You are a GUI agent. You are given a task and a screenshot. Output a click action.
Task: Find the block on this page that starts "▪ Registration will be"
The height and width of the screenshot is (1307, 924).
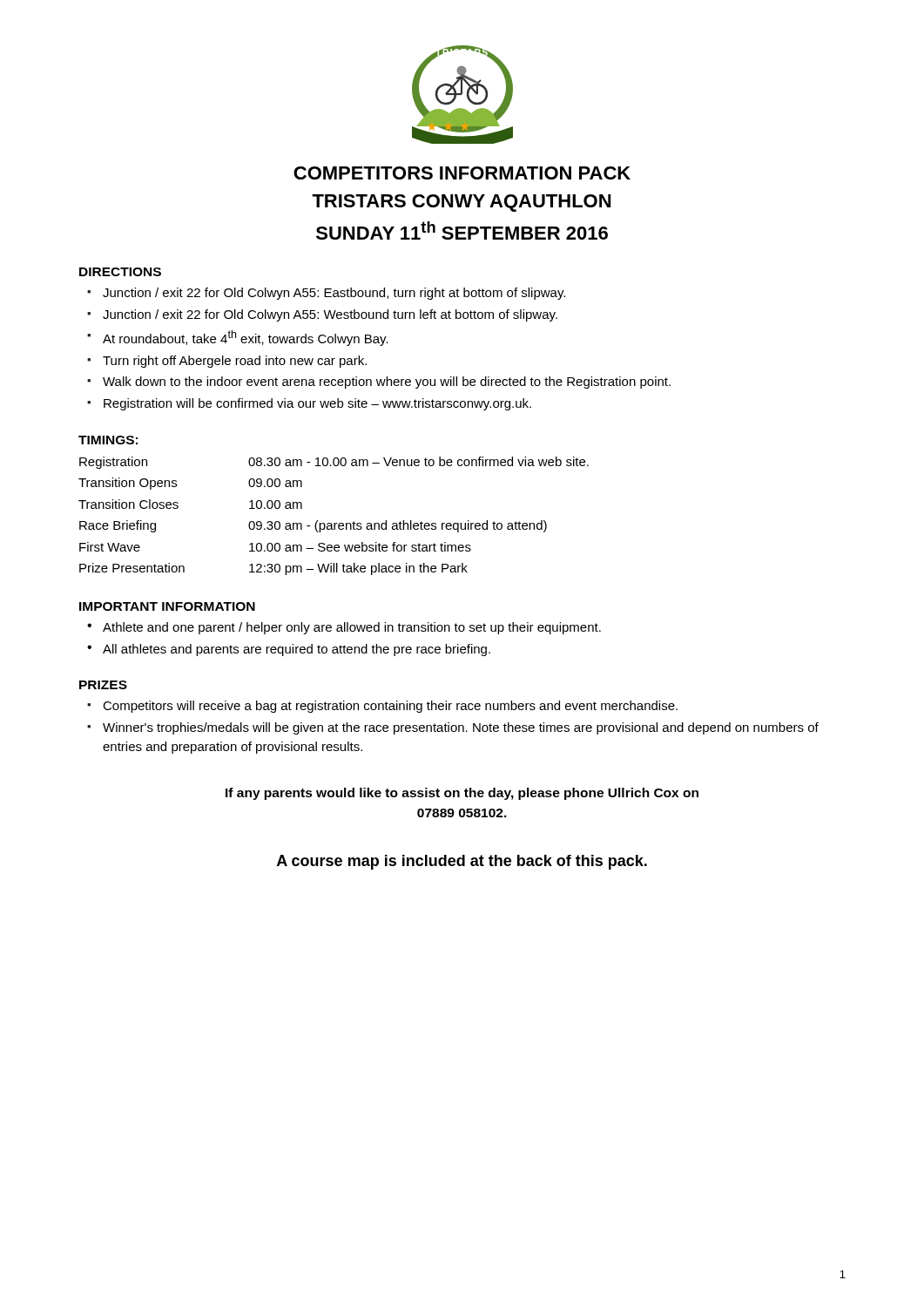point(466,403)
